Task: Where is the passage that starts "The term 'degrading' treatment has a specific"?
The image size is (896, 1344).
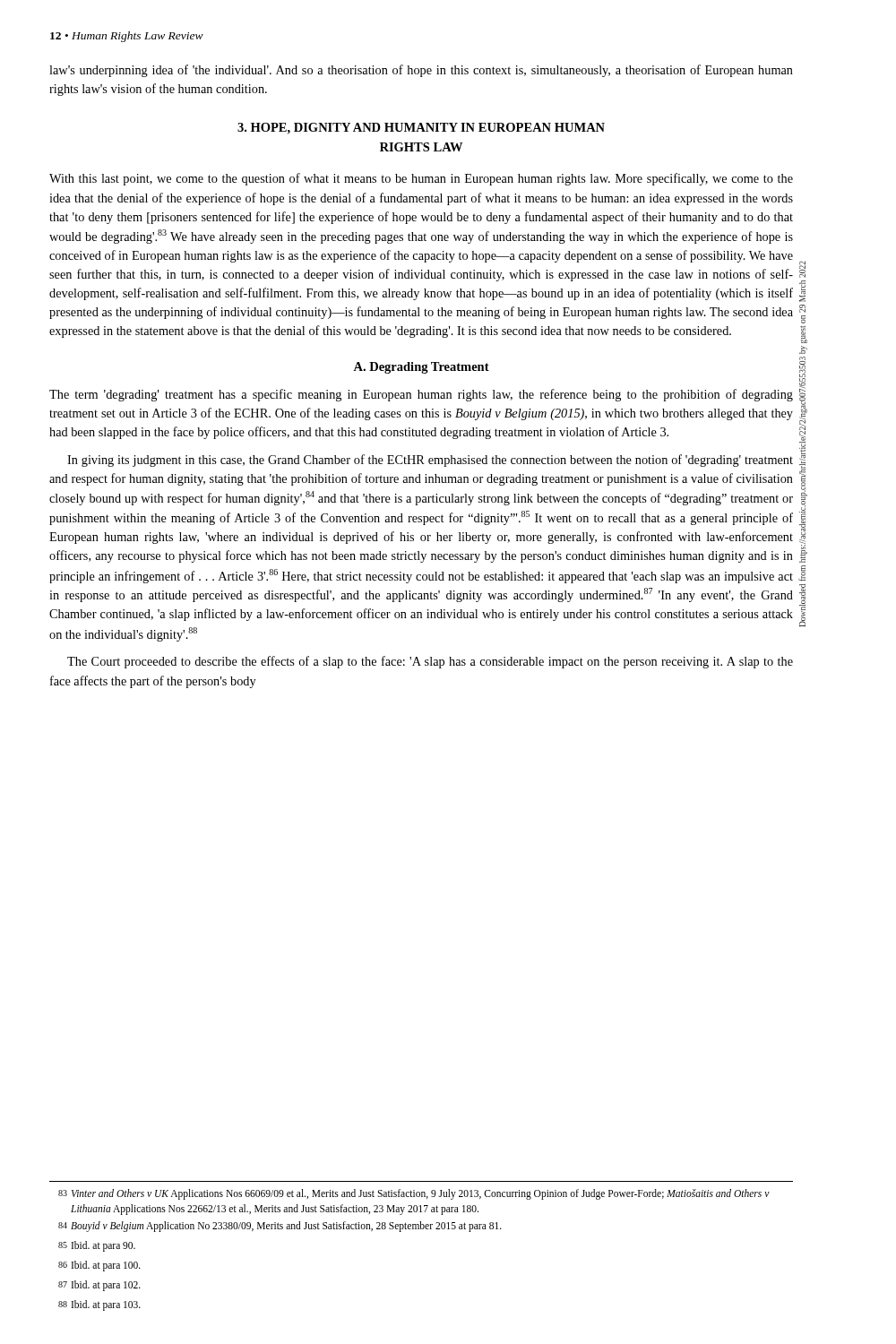Action: 421,413
